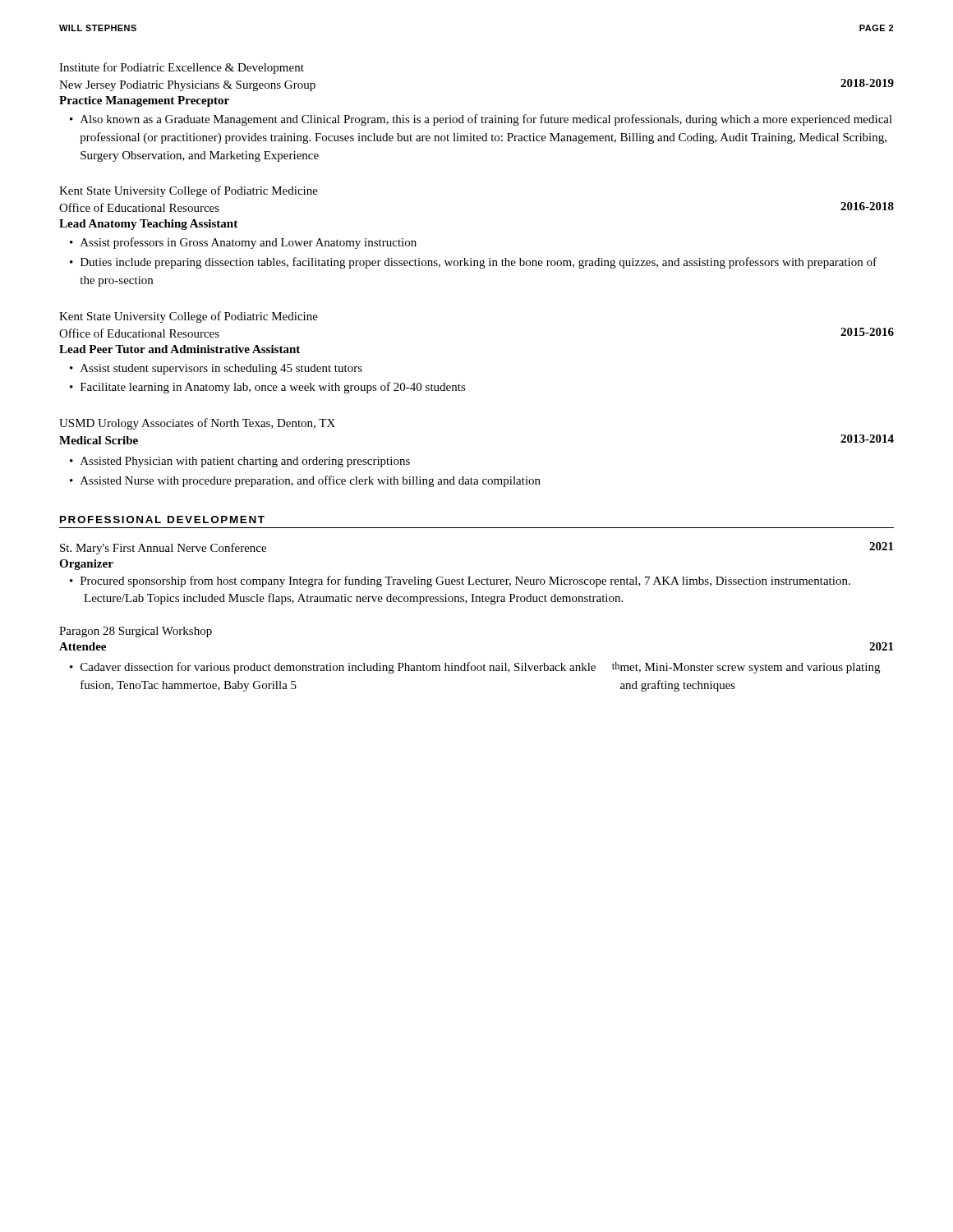Click on the list item with the text "Assisted Physician with patient"
This screenshot has width=953, height=1232.
click(245, 461)
